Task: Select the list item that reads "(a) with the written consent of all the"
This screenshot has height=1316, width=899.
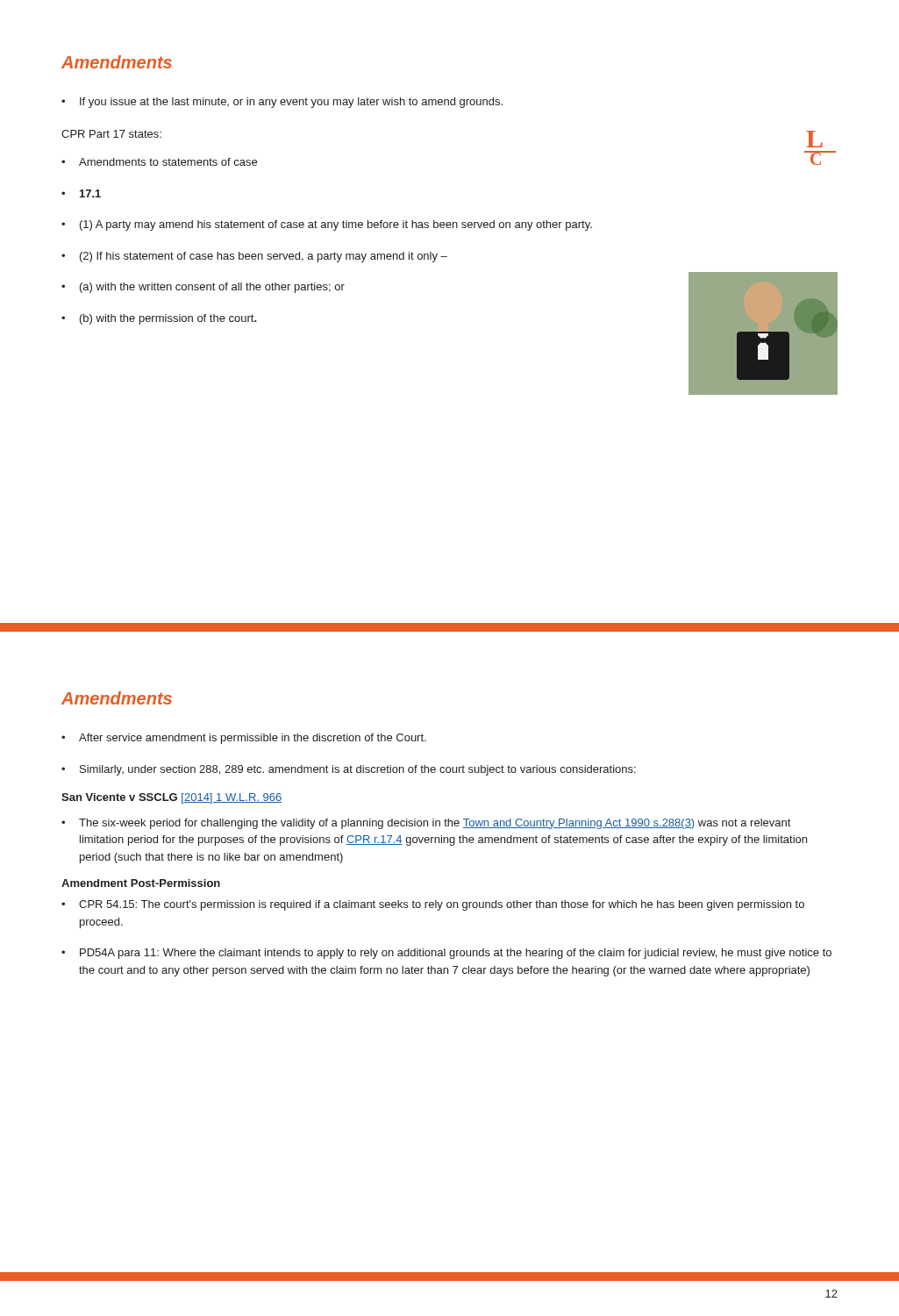Action: 87,286
